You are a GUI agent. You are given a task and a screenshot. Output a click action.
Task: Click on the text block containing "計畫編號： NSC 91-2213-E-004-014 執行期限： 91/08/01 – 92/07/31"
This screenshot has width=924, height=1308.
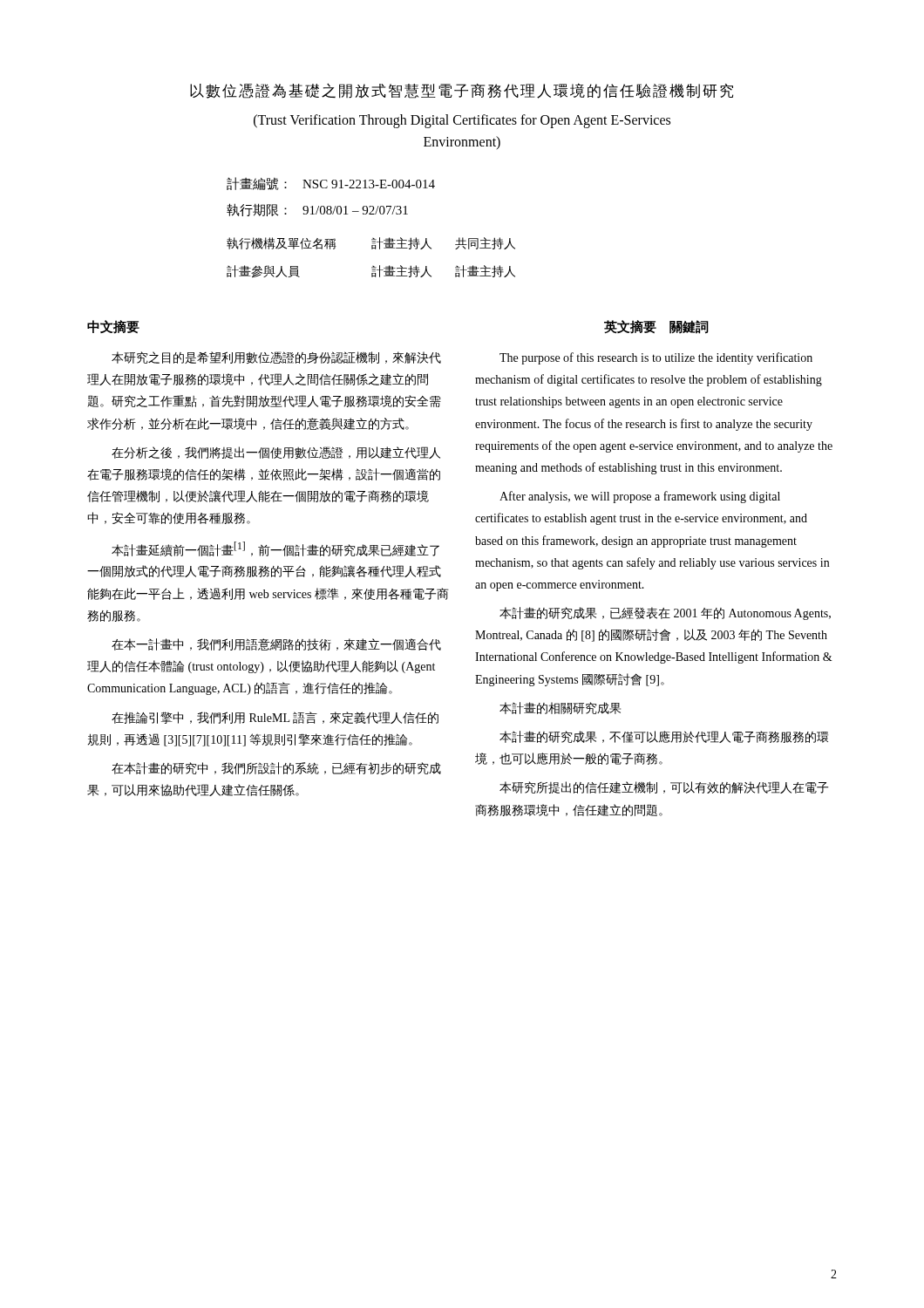331,184
